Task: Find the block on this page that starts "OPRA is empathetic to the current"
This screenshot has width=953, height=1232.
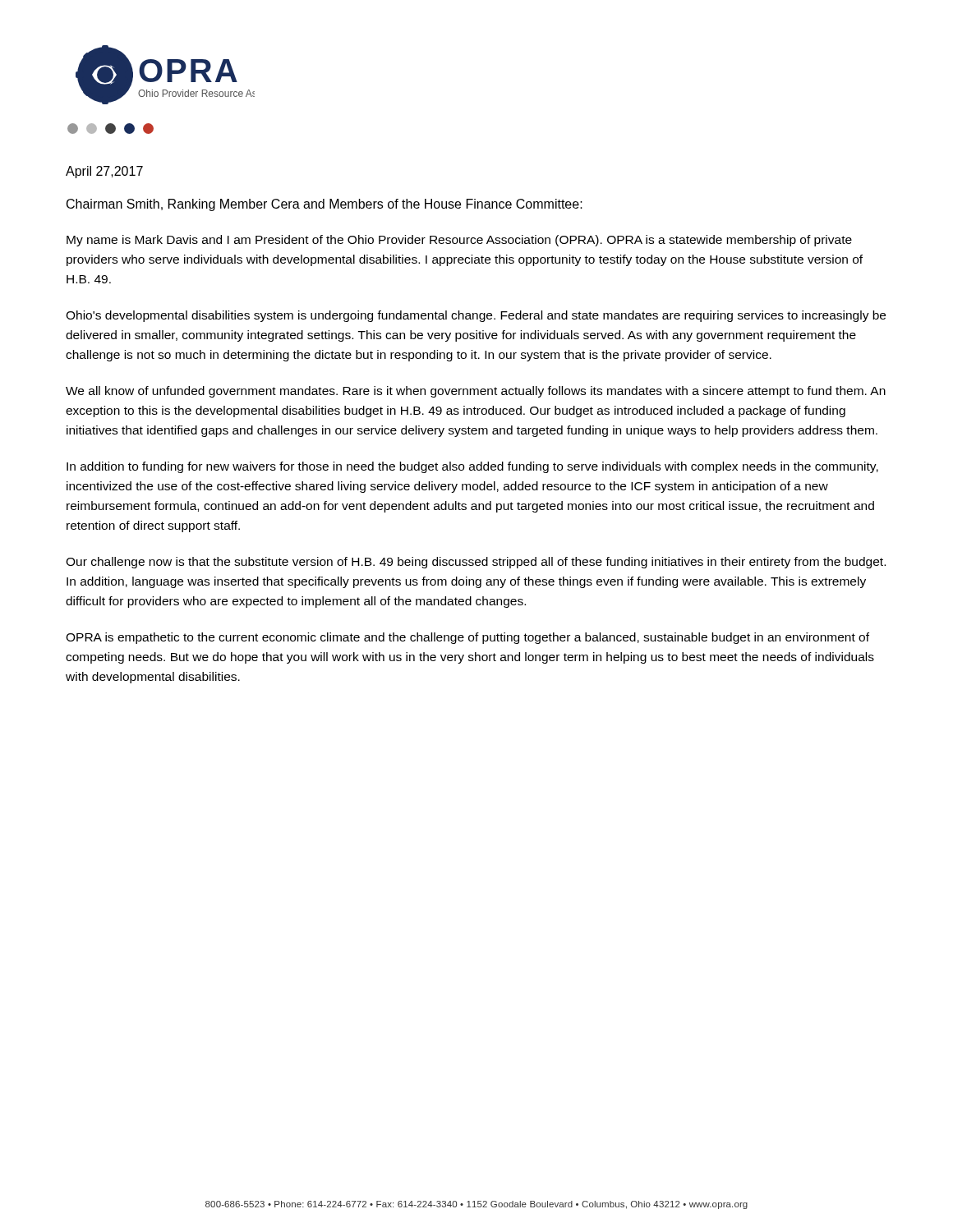Action: click(x=470, y=657)
